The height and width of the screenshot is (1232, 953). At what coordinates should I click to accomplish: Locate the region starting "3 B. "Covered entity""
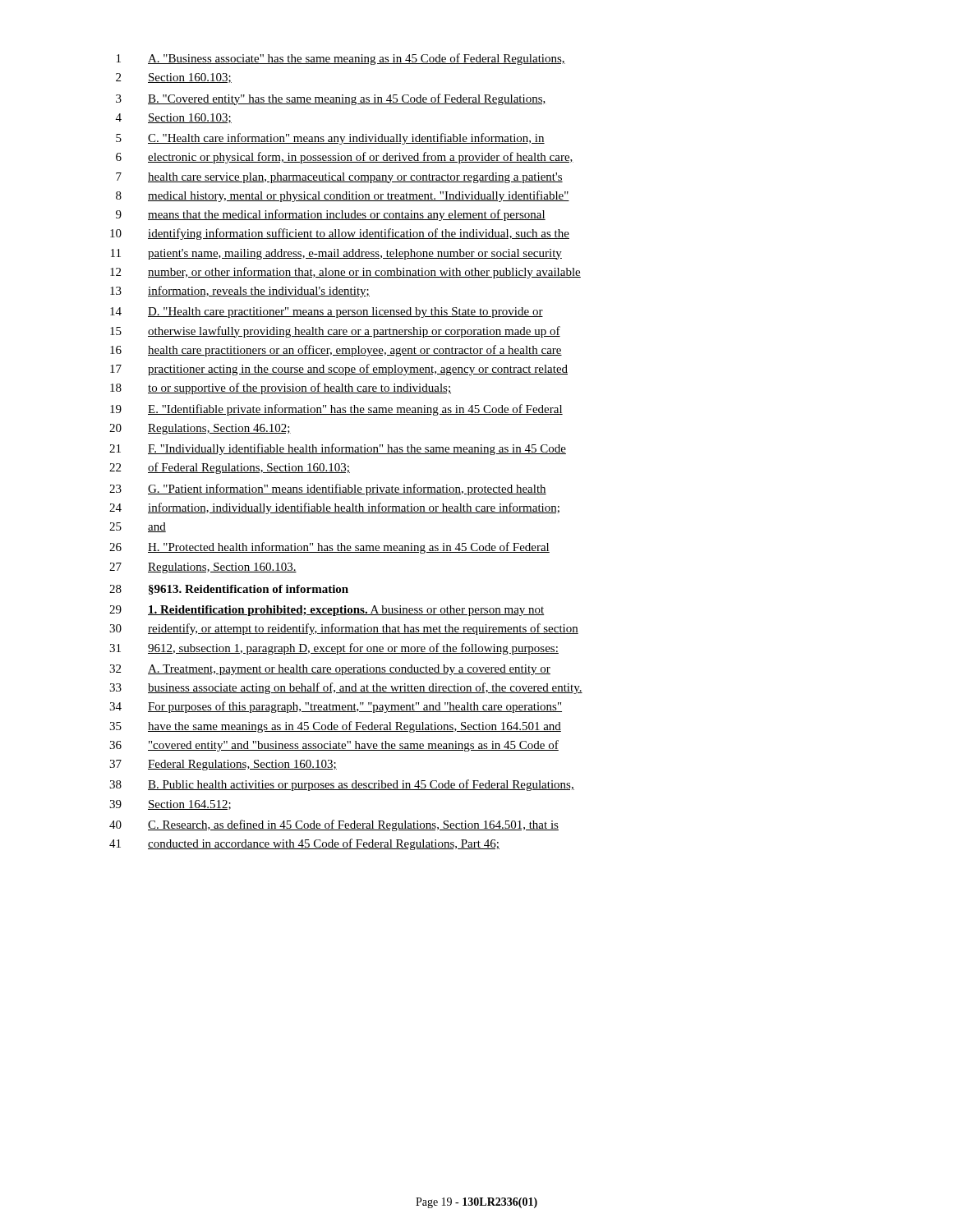485,108
